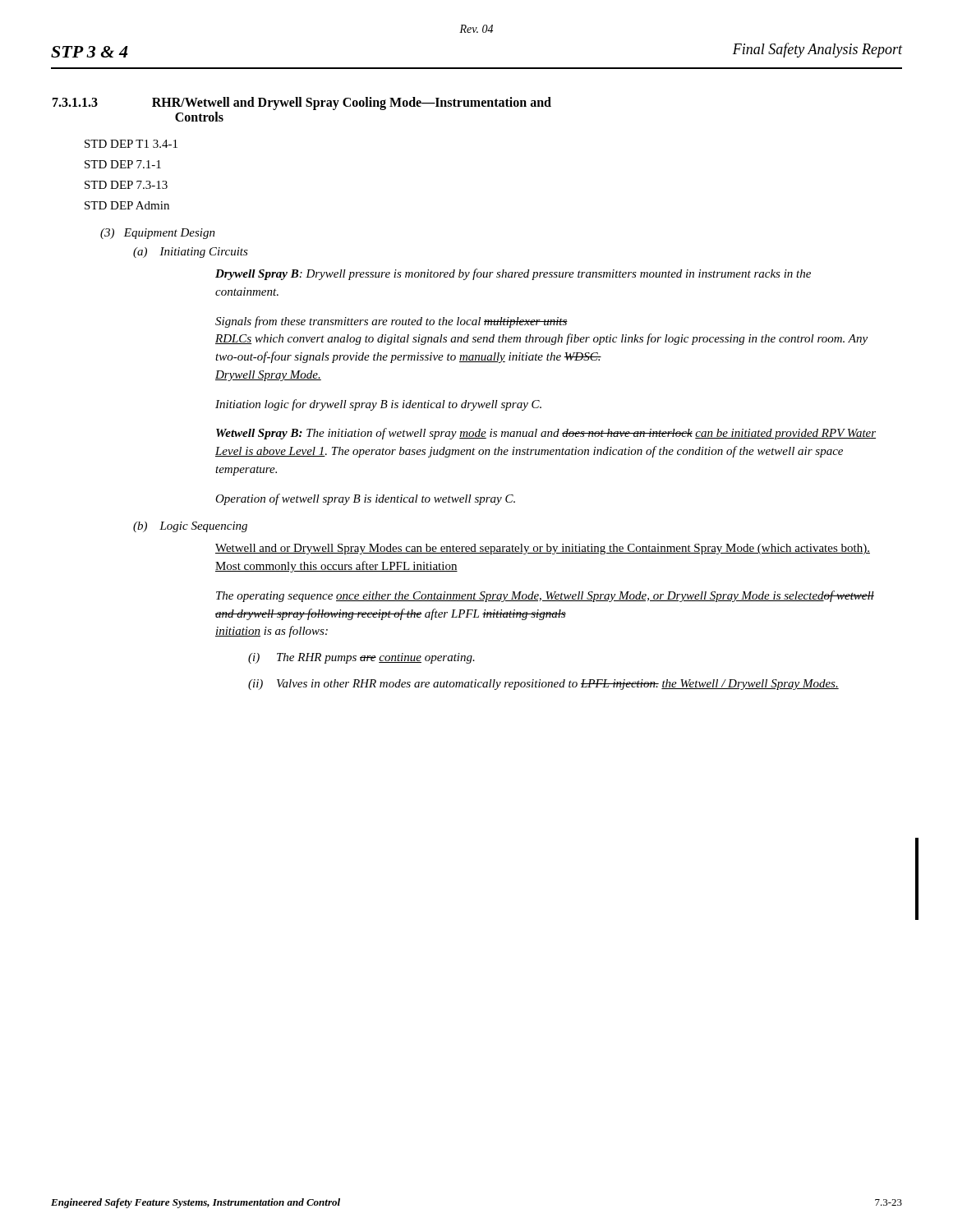
Task: Select the text block starting "The operating sequence once either"
Action: [x=545, y=613]
